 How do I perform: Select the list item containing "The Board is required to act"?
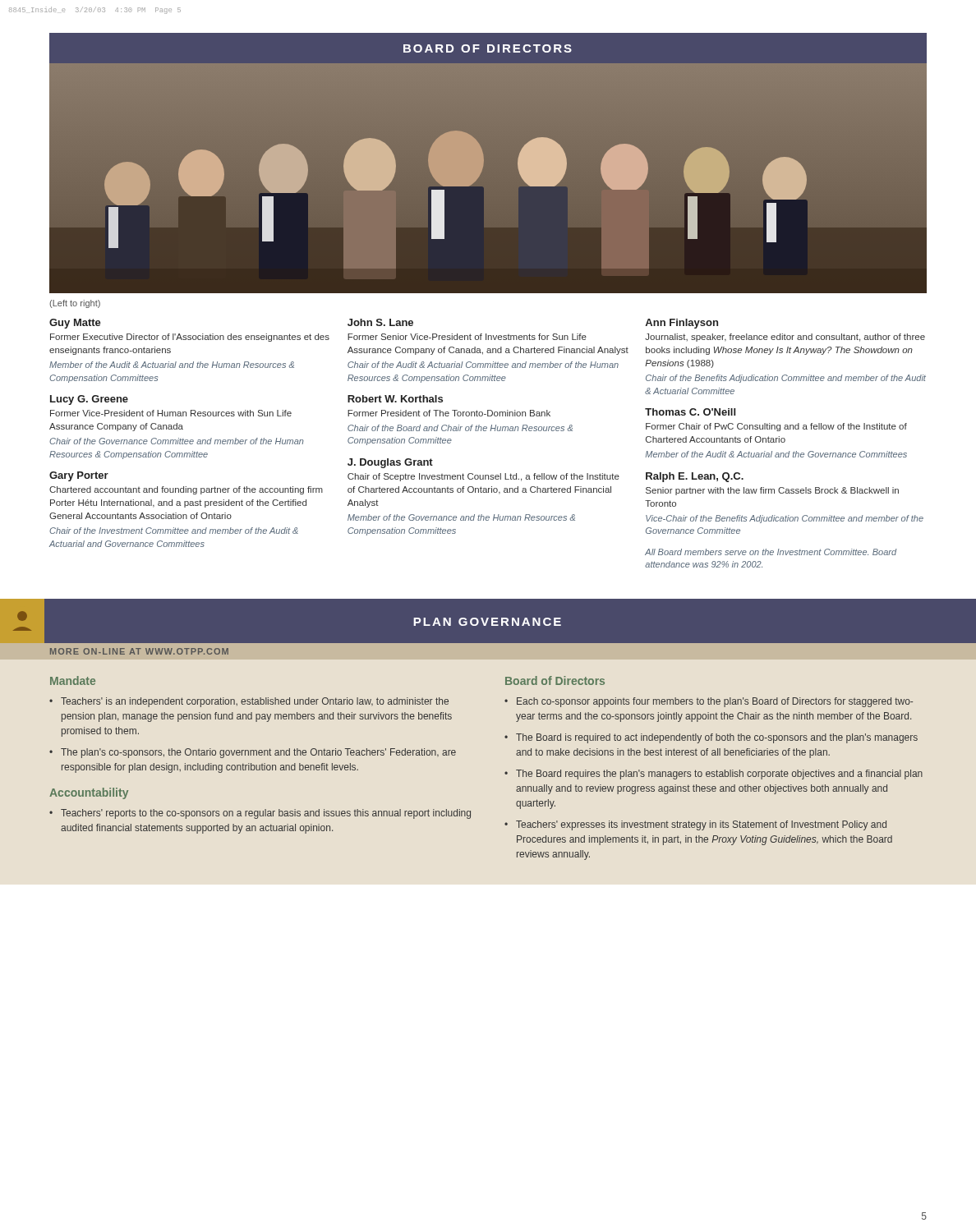pyautogui.click(x=717, y=745)
